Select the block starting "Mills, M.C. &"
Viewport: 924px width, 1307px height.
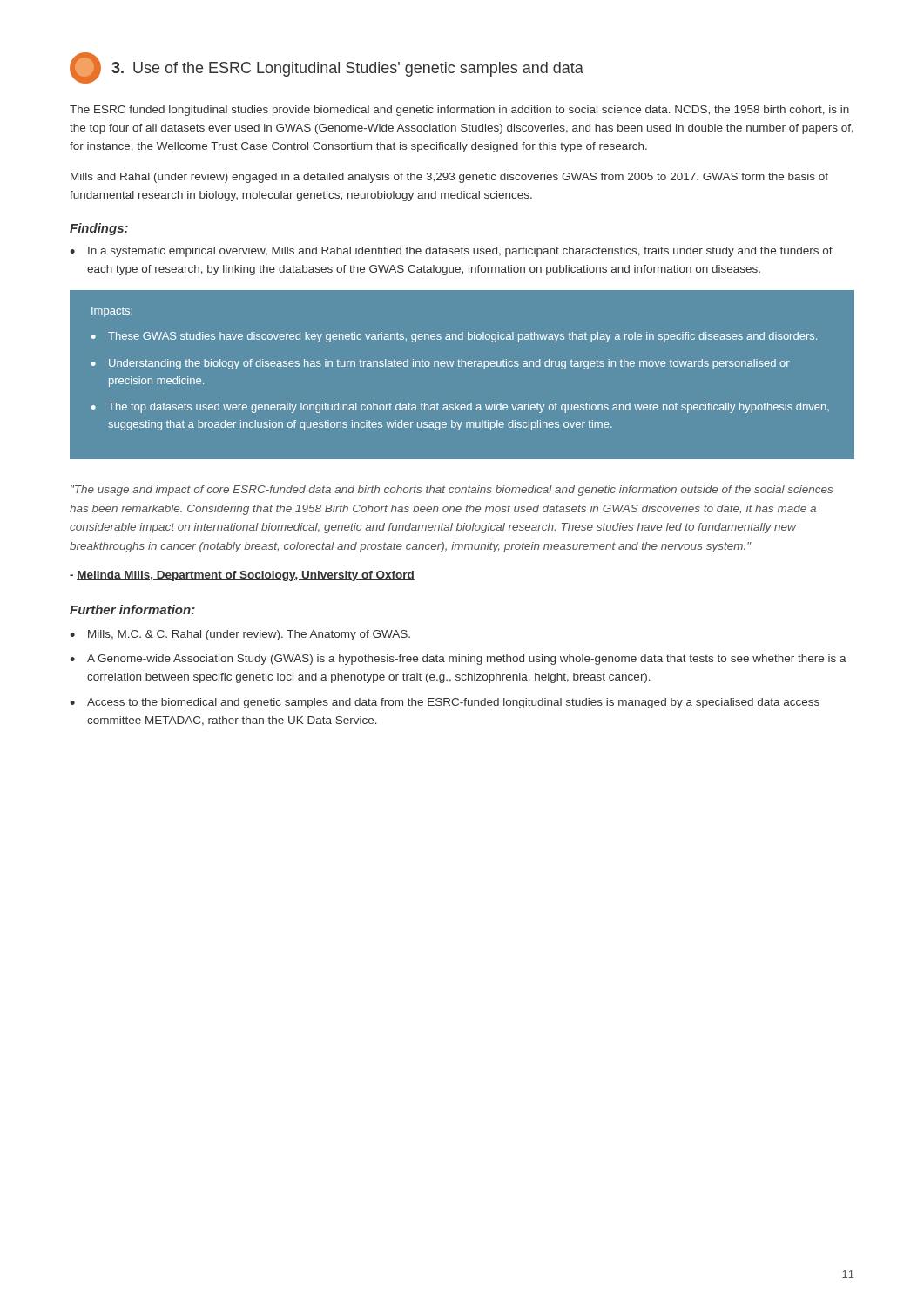pos(240,635)
